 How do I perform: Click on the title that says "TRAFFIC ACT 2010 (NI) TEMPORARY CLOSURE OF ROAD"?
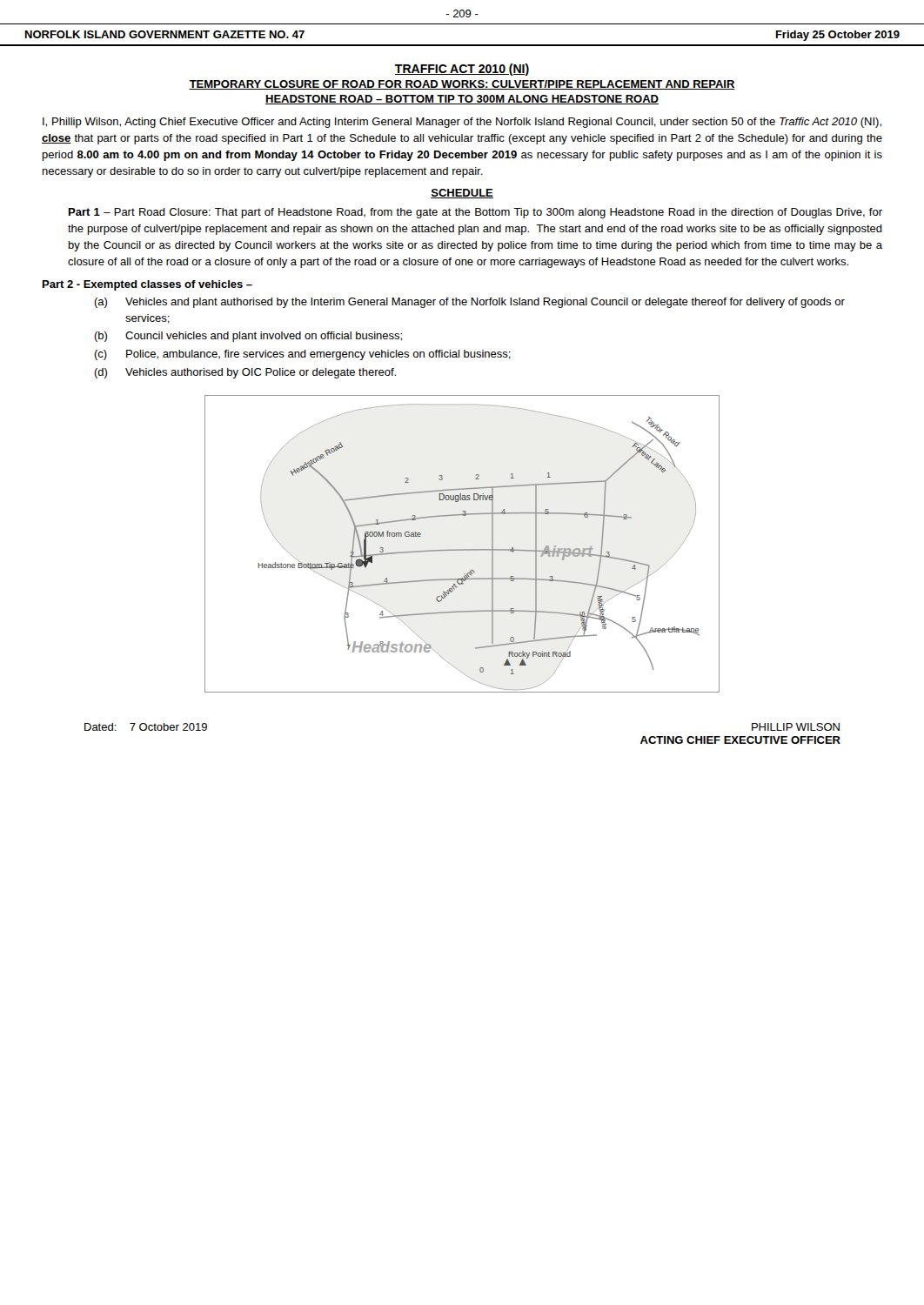pyautogui.click(x=462, y=84)
